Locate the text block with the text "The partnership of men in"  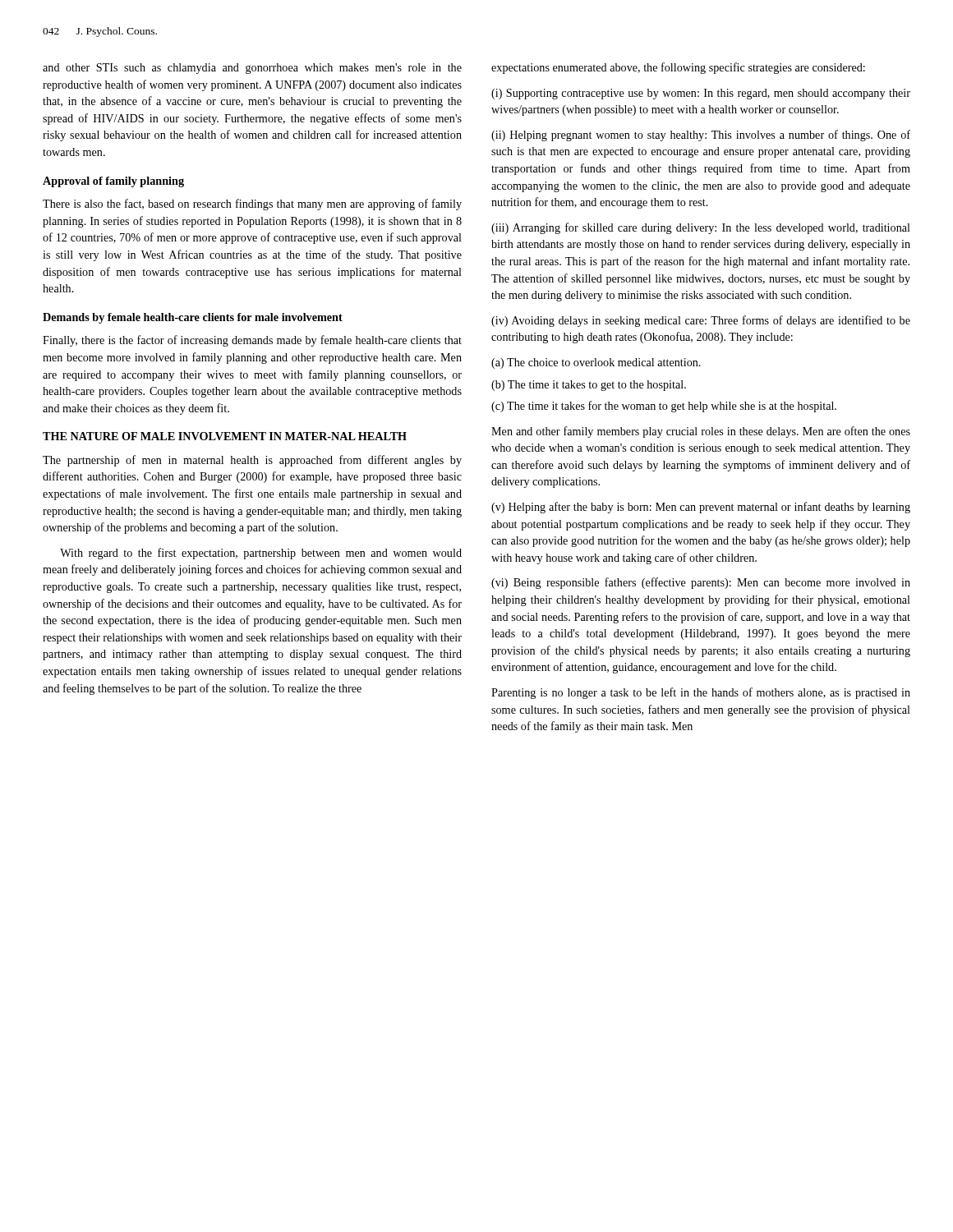(x=252, y=574)
